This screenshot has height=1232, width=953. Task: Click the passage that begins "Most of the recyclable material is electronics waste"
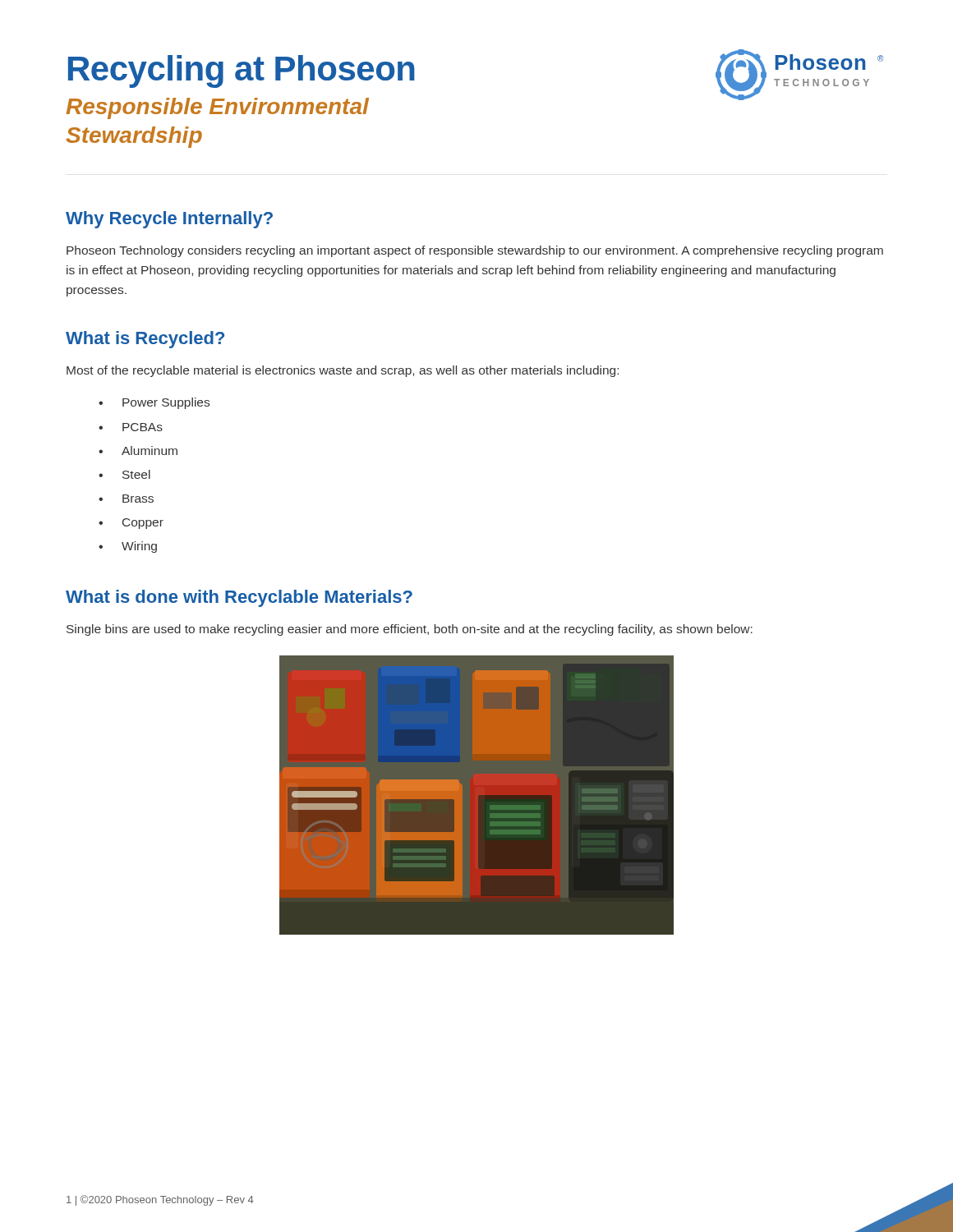click(476, 371)
